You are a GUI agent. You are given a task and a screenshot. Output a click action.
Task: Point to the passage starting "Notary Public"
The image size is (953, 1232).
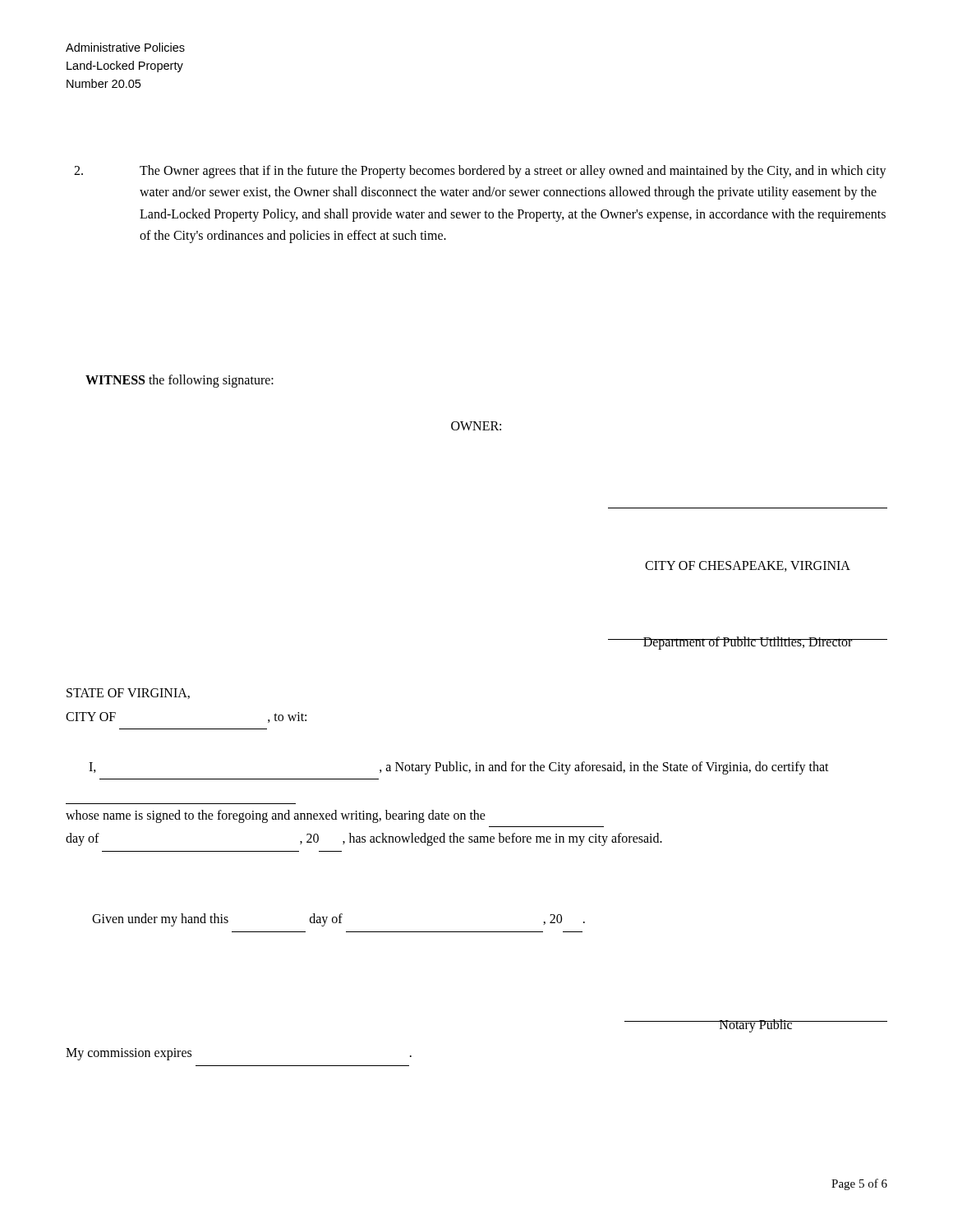[756, 1025]
